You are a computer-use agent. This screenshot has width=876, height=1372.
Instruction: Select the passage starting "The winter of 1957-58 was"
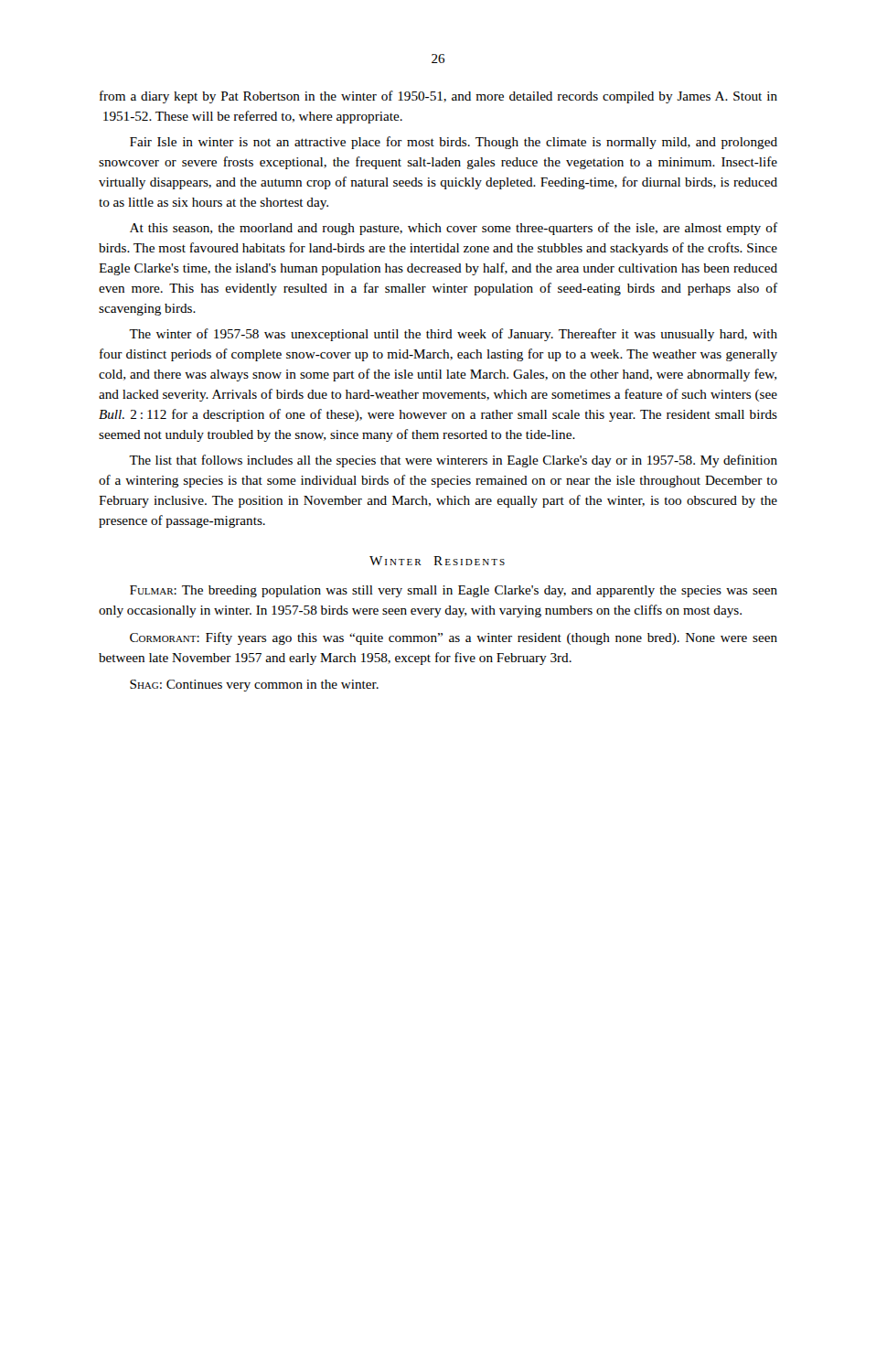[x=438, y=384]
